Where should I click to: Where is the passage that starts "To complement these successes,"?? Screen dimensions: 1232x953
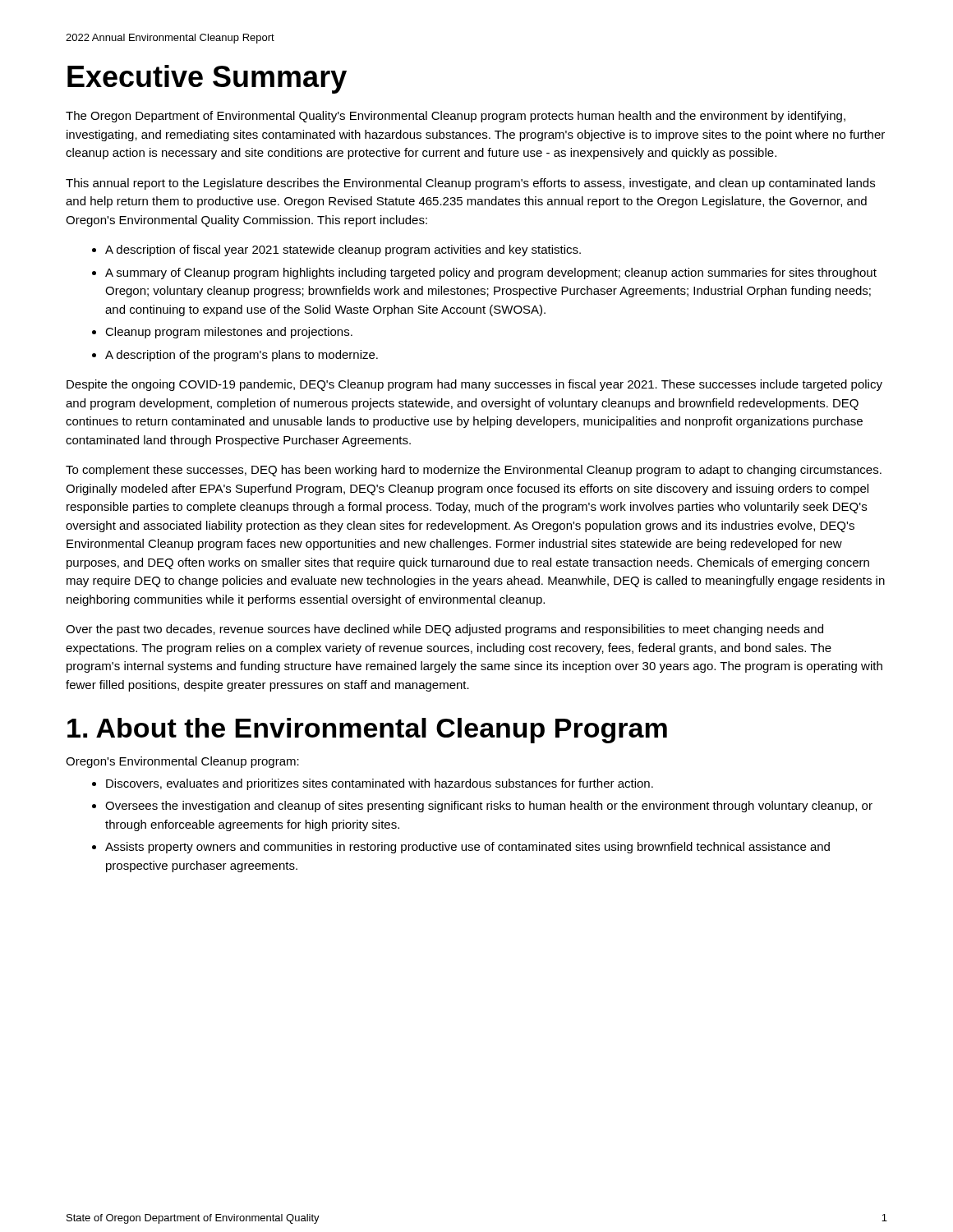click(476, 535)
